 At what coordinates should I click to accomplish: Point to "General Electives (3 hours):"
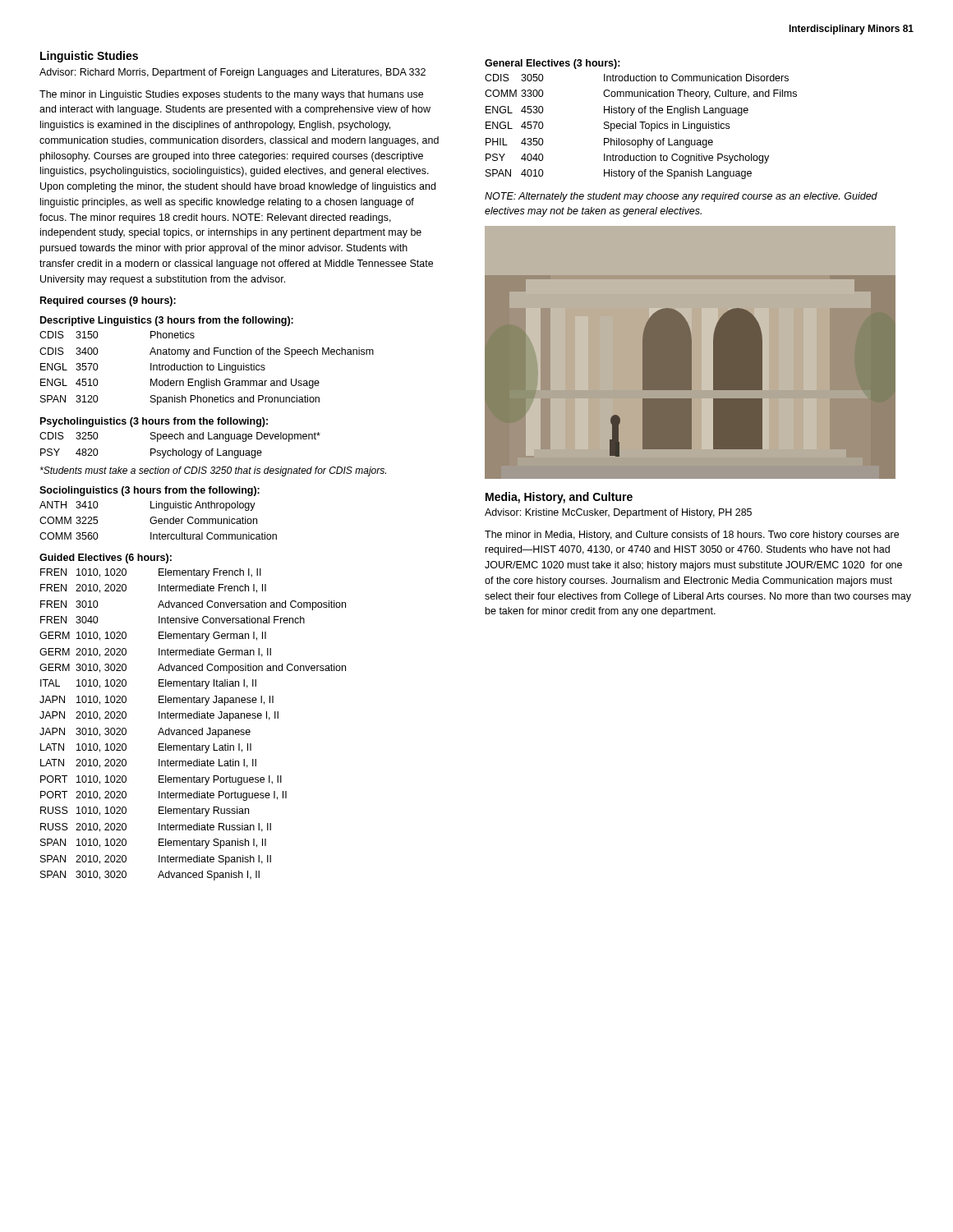point(553,63)
